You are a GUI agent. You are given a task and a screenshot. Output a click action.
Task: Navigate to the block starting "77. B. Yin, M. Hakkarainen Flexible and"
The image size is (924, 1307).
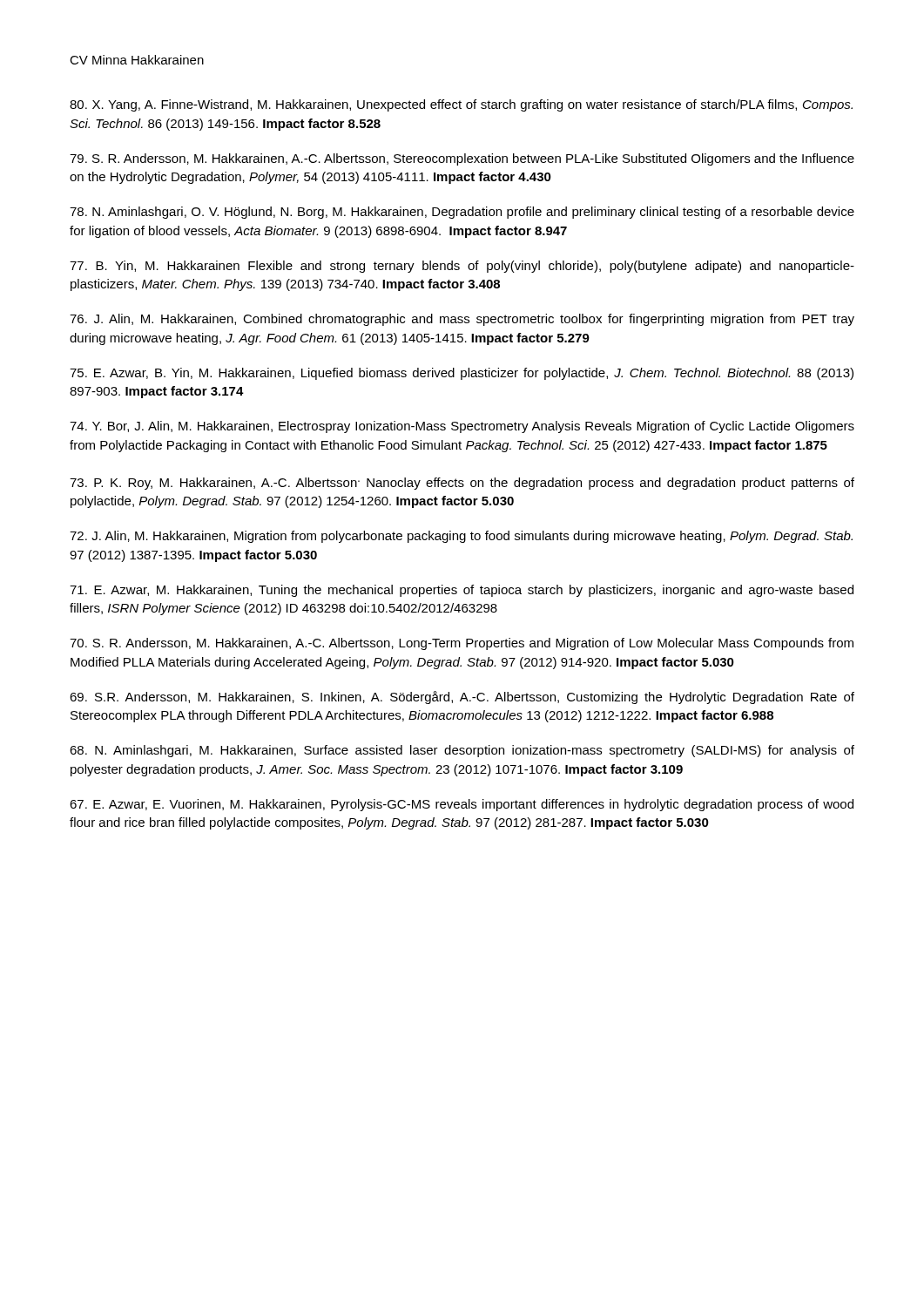point(462,274)
